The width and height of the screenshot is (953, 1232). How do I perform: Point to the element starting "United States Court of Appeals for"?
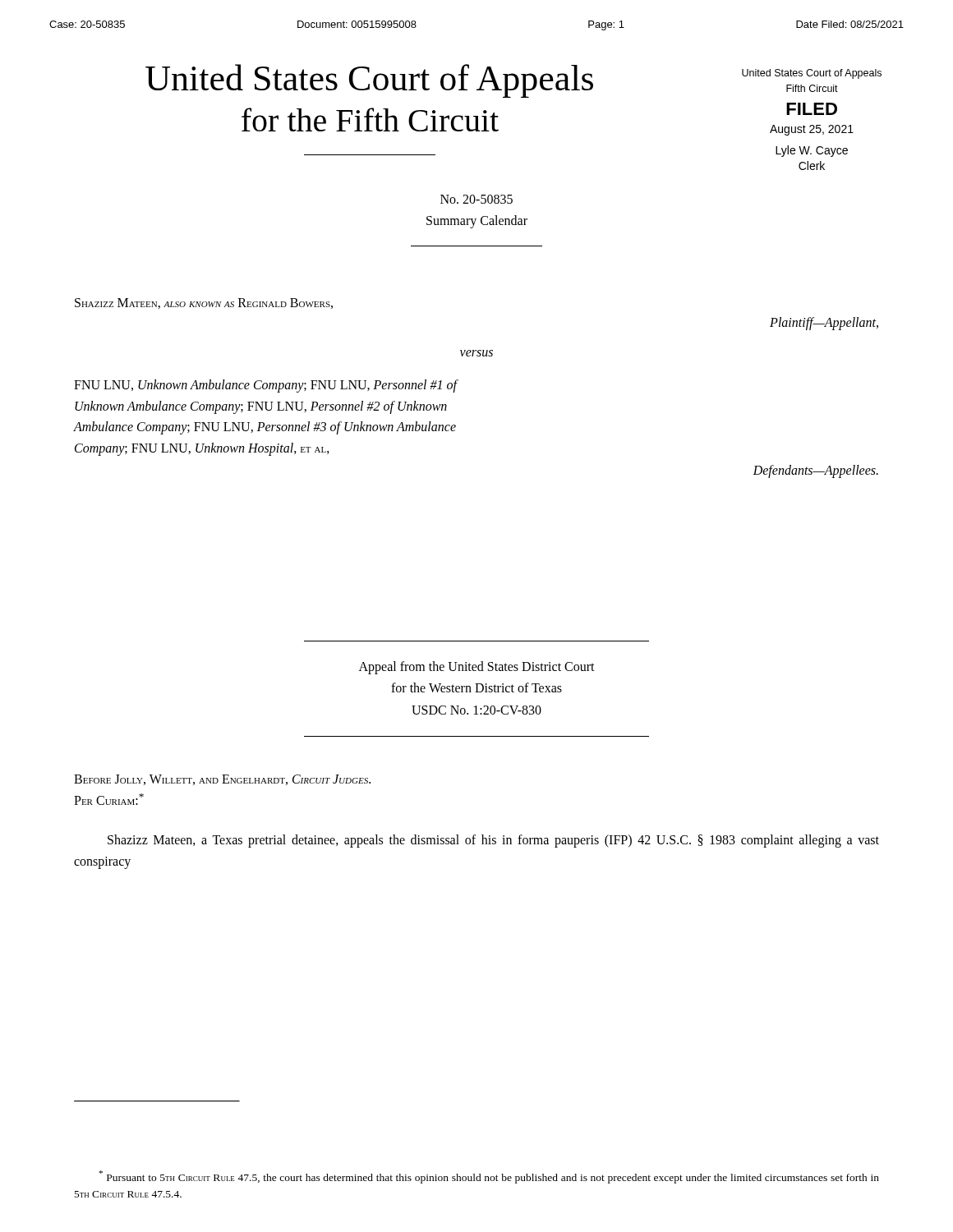click(x=370, y=106)
